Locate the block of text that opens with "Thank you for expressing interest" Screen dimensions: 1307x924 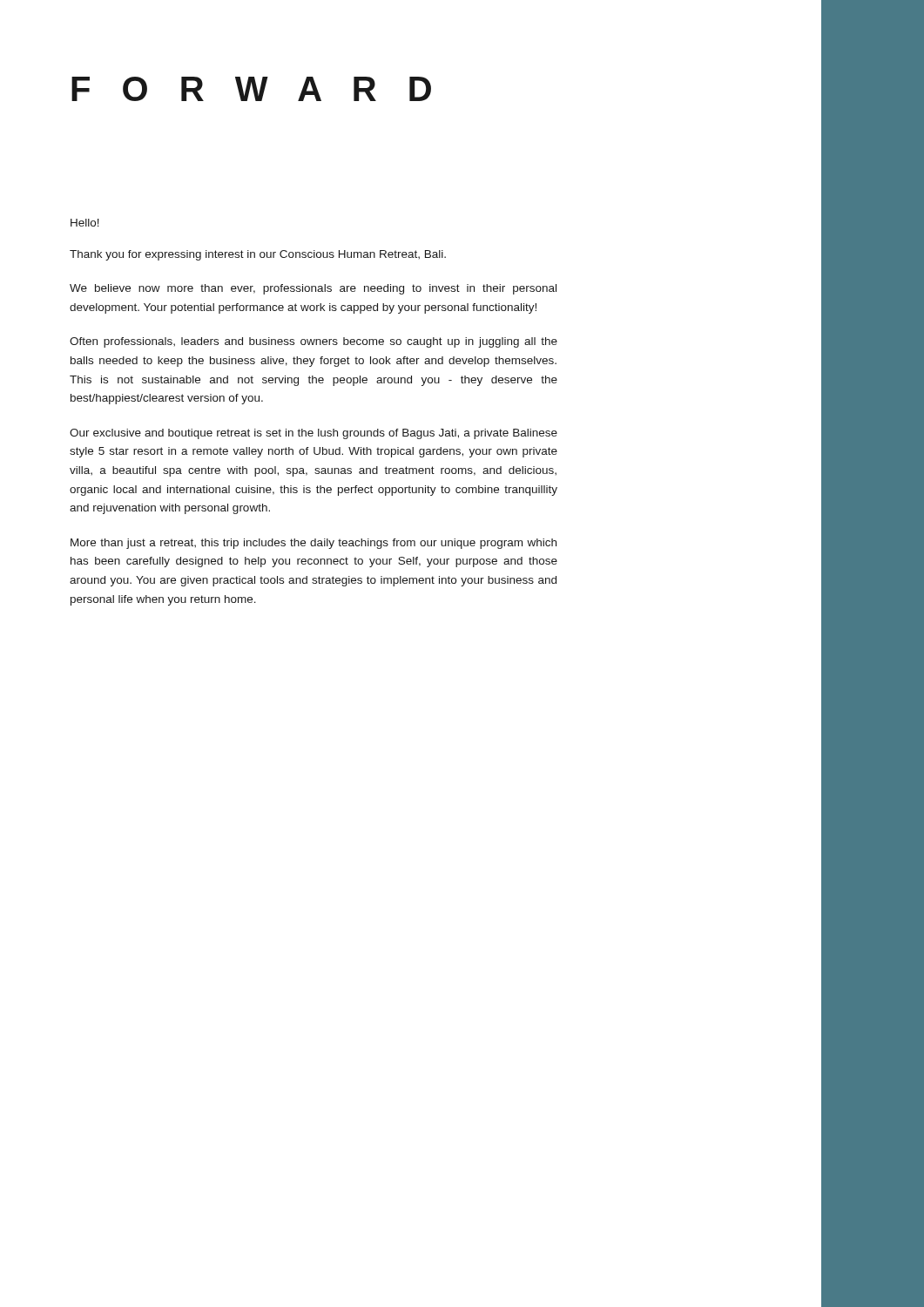[x=258, y=254]
